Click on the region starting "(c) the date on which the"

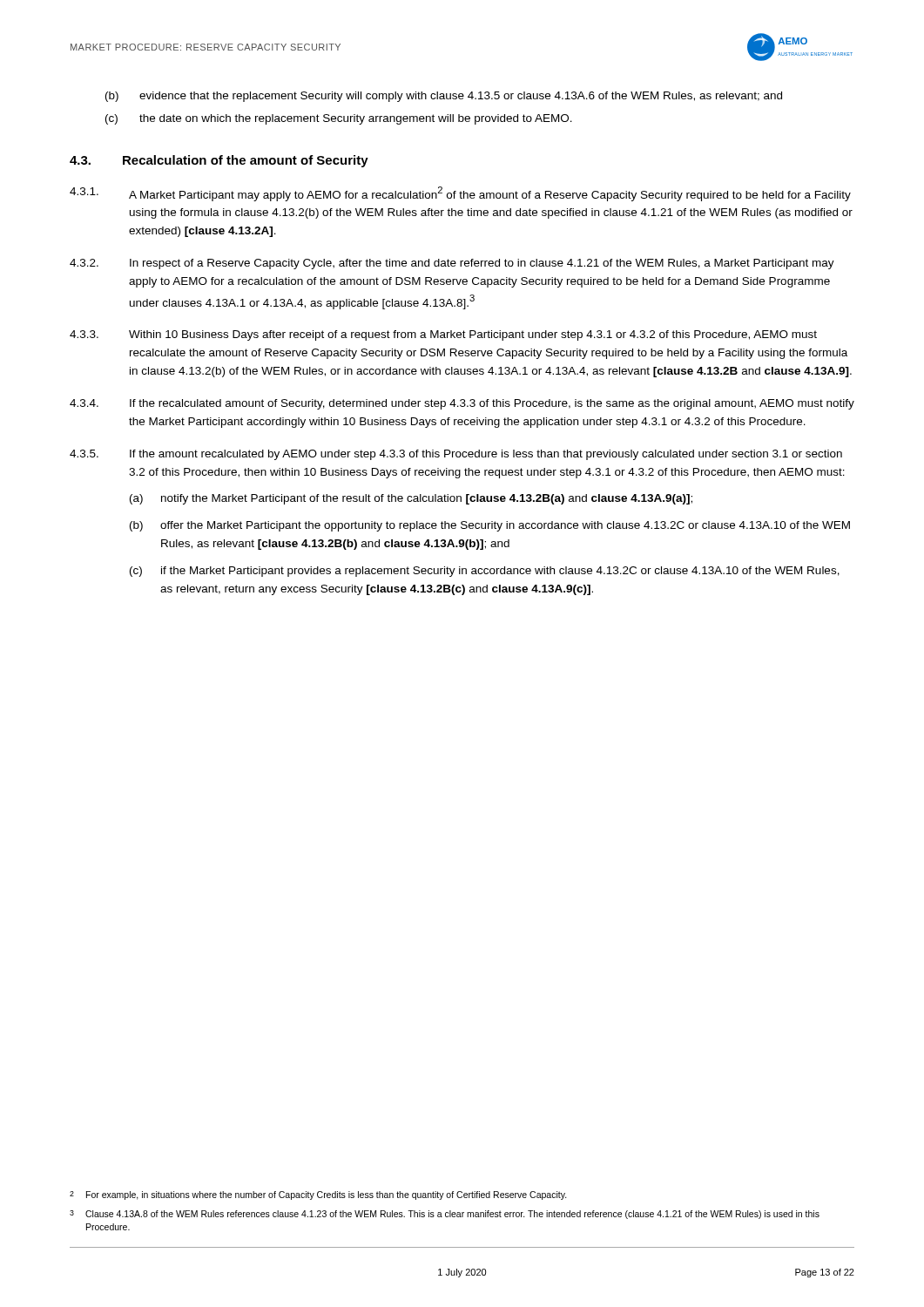[x=479, y=119]
